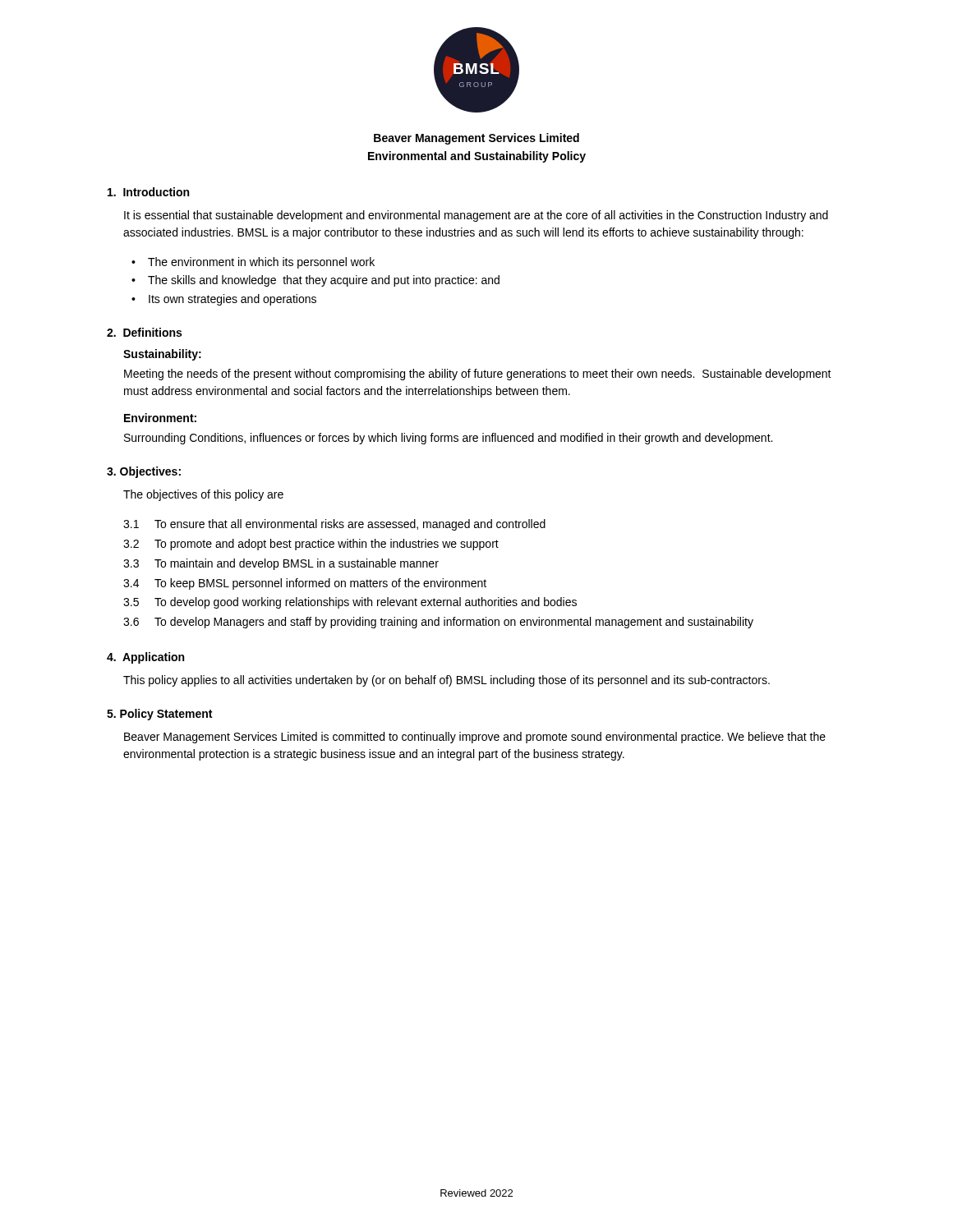
Task: Find the text block with the text "The objectives of"
Action: coord(203,495)
